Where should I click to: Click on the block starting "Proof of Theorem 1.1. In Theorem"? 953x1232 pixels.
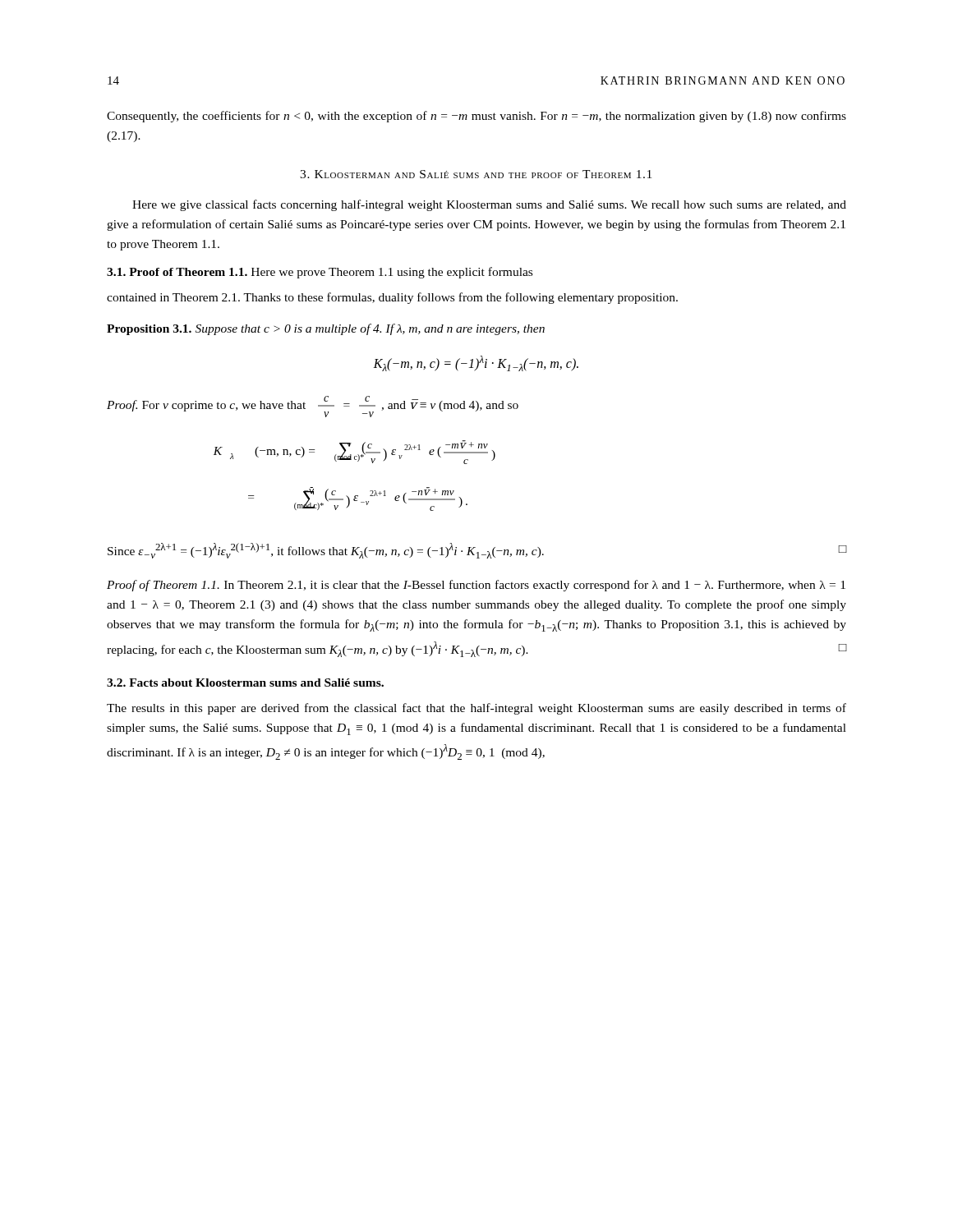[476, 619]
